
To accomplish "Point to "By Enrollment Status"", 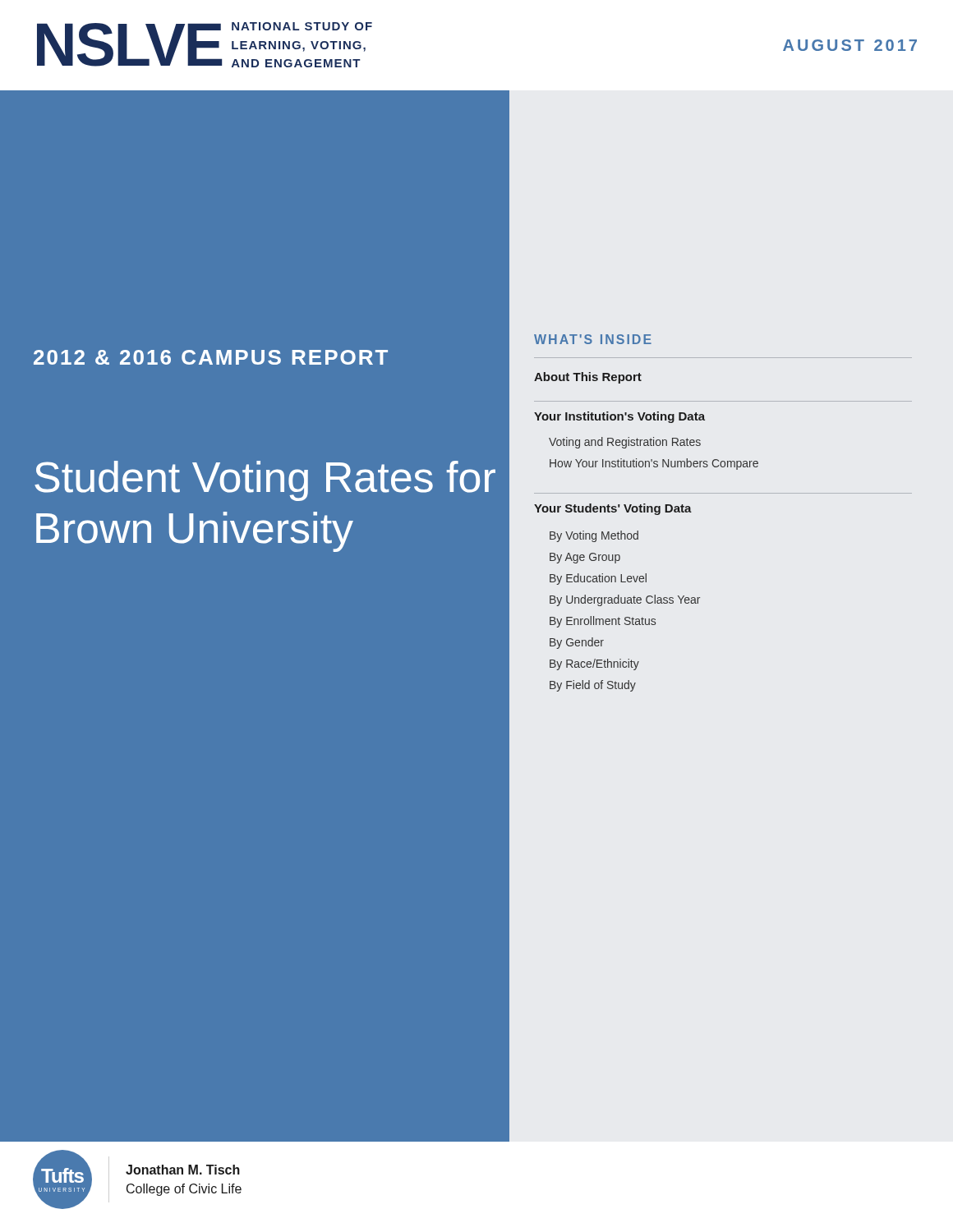I will (x=603, y=622).
